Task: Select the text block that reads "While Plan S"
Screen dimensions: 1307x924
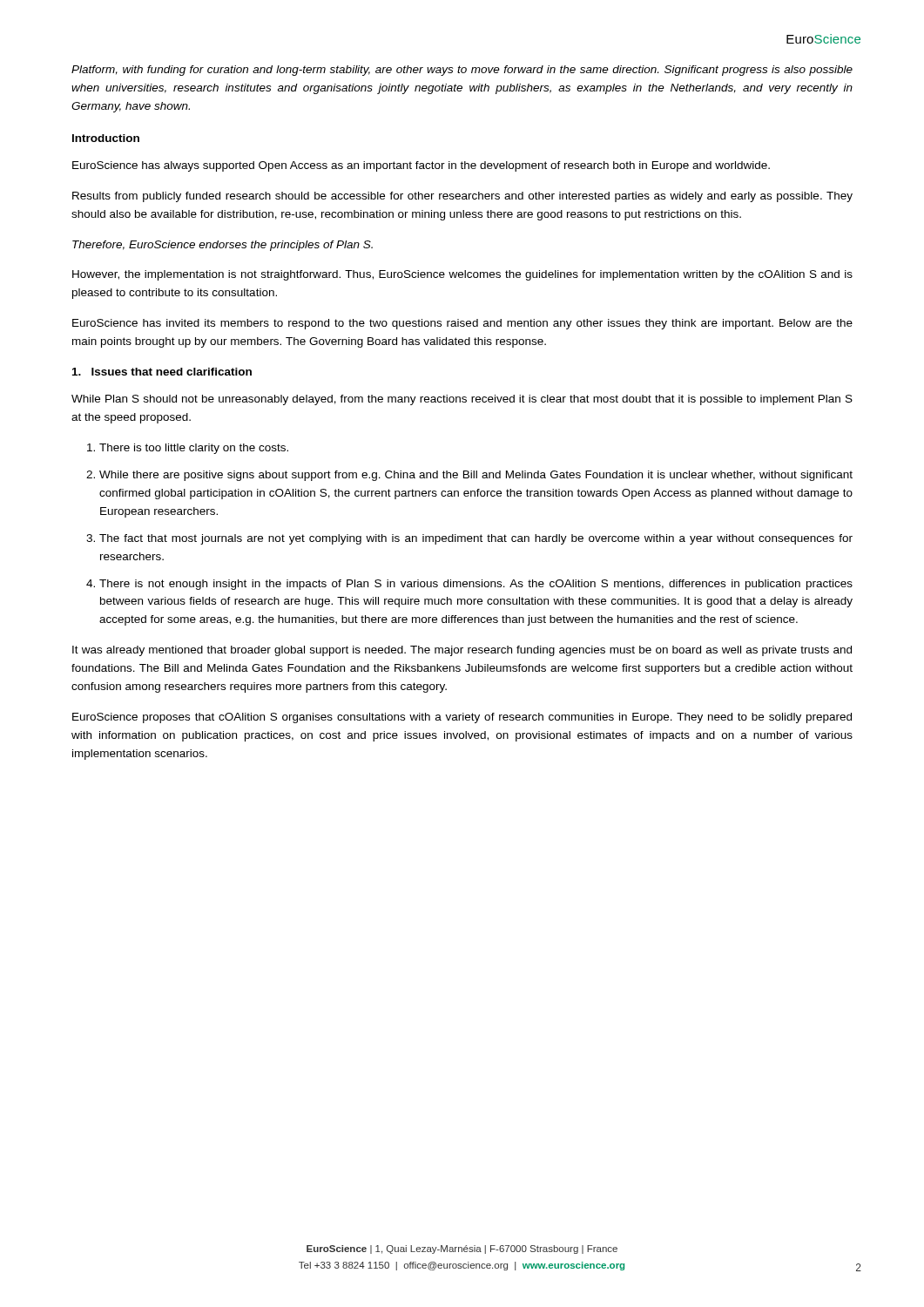Action: (x=462, y=408)
